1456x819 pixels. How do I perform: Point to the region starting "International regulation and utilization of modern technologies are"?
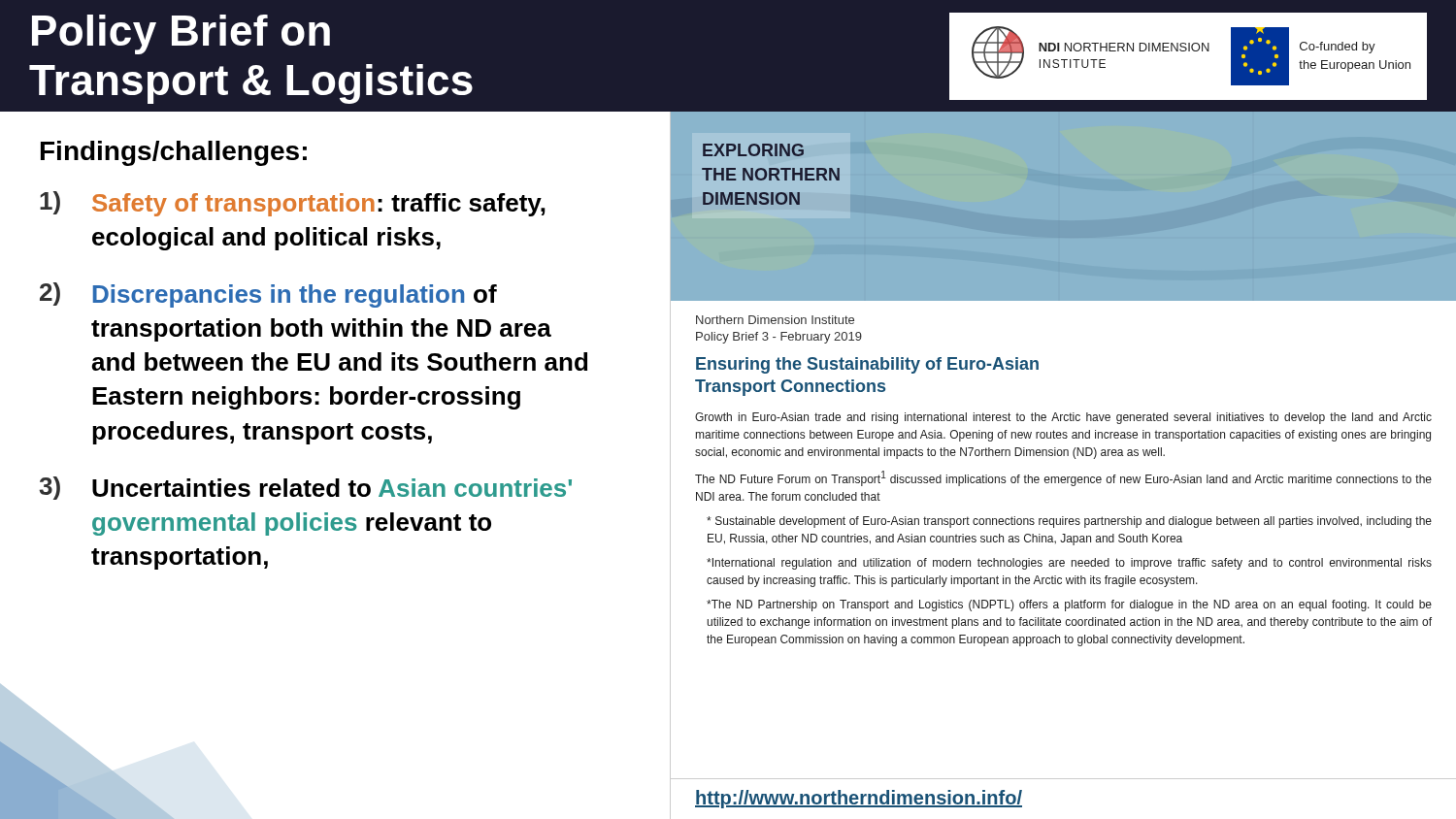[1069, 571]
